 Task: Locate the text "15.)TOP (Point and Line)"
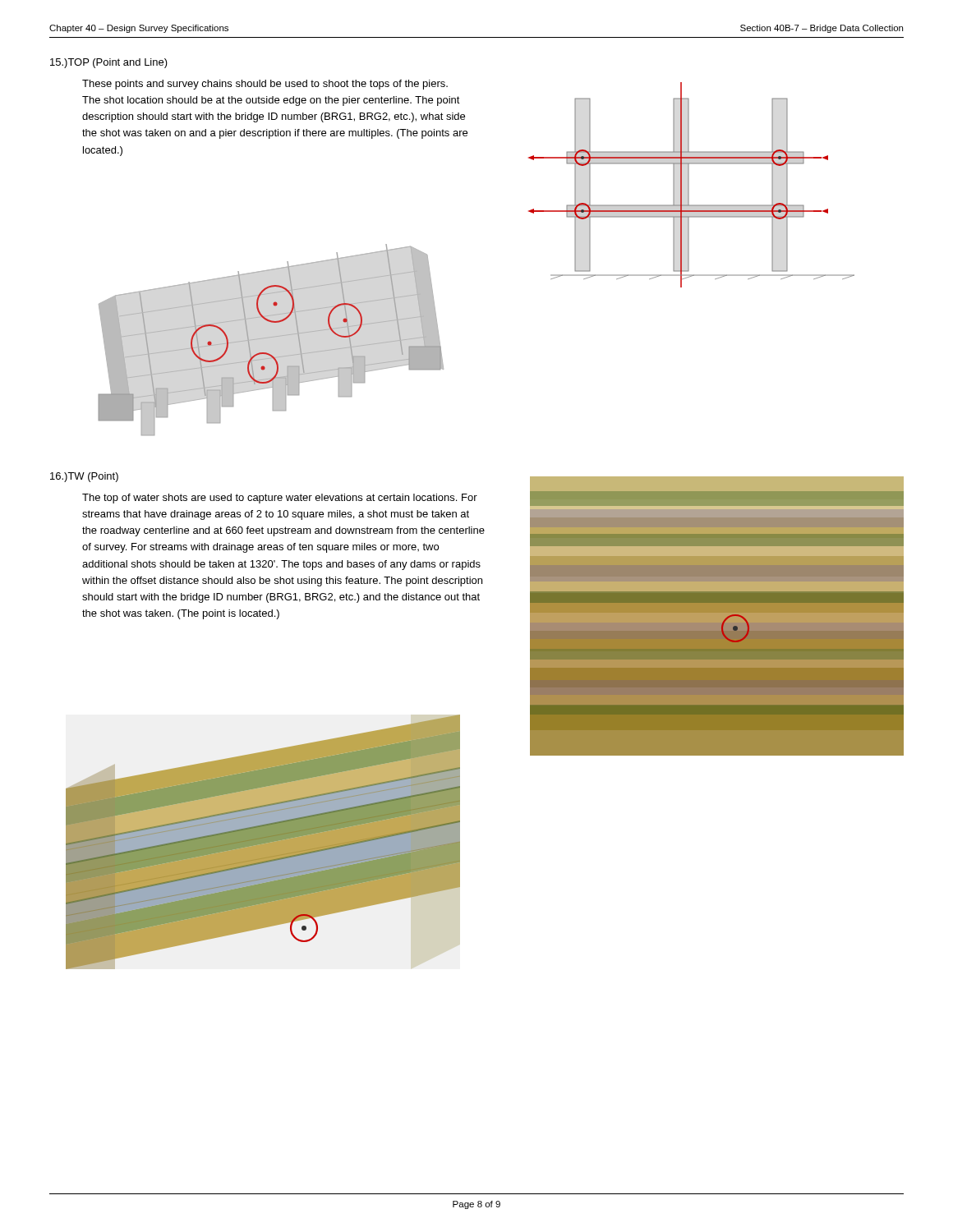pos(108,62)
